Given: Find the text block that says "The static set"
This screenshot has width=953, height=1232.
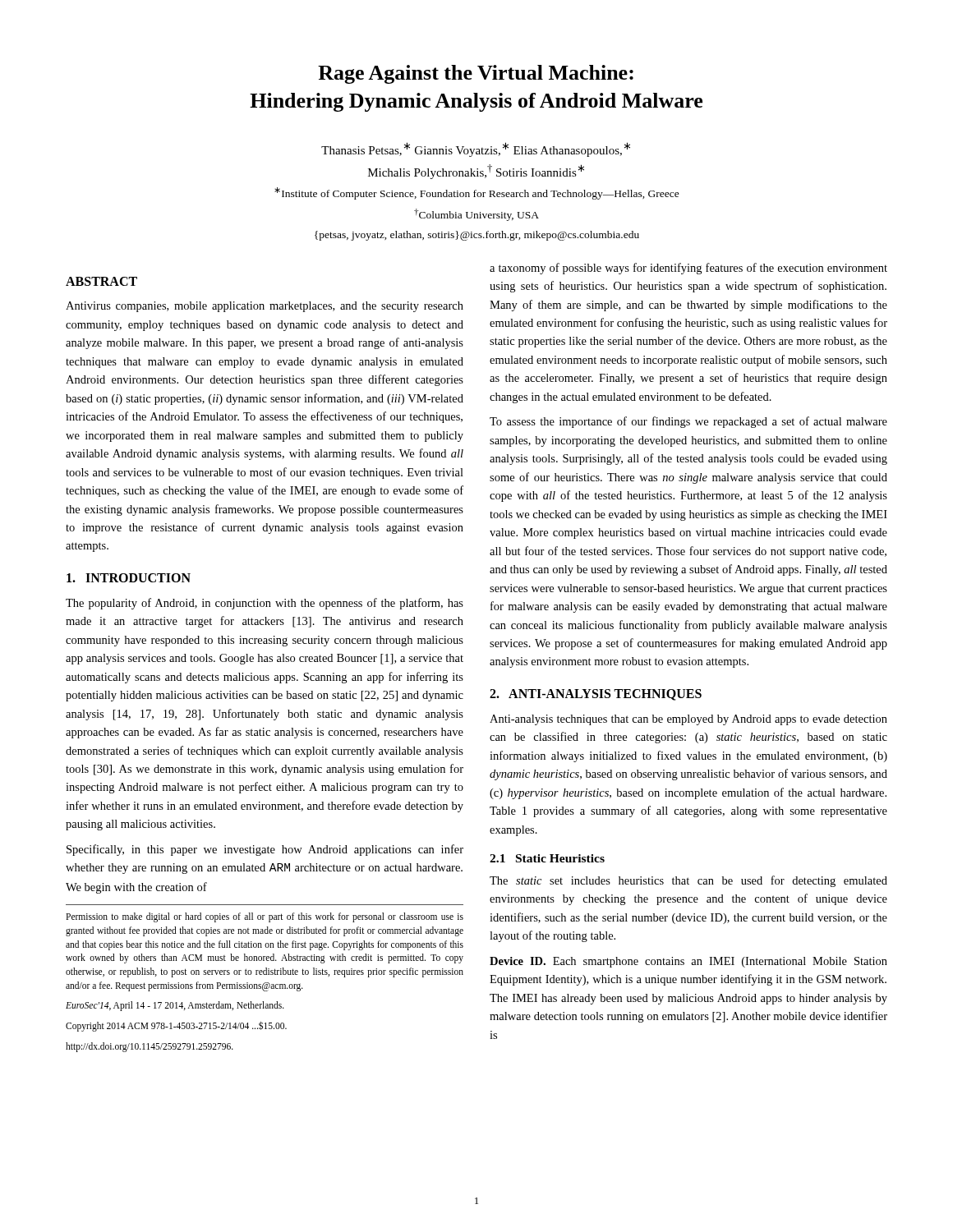Looking at the screenshot, I should tap(688, 958).
